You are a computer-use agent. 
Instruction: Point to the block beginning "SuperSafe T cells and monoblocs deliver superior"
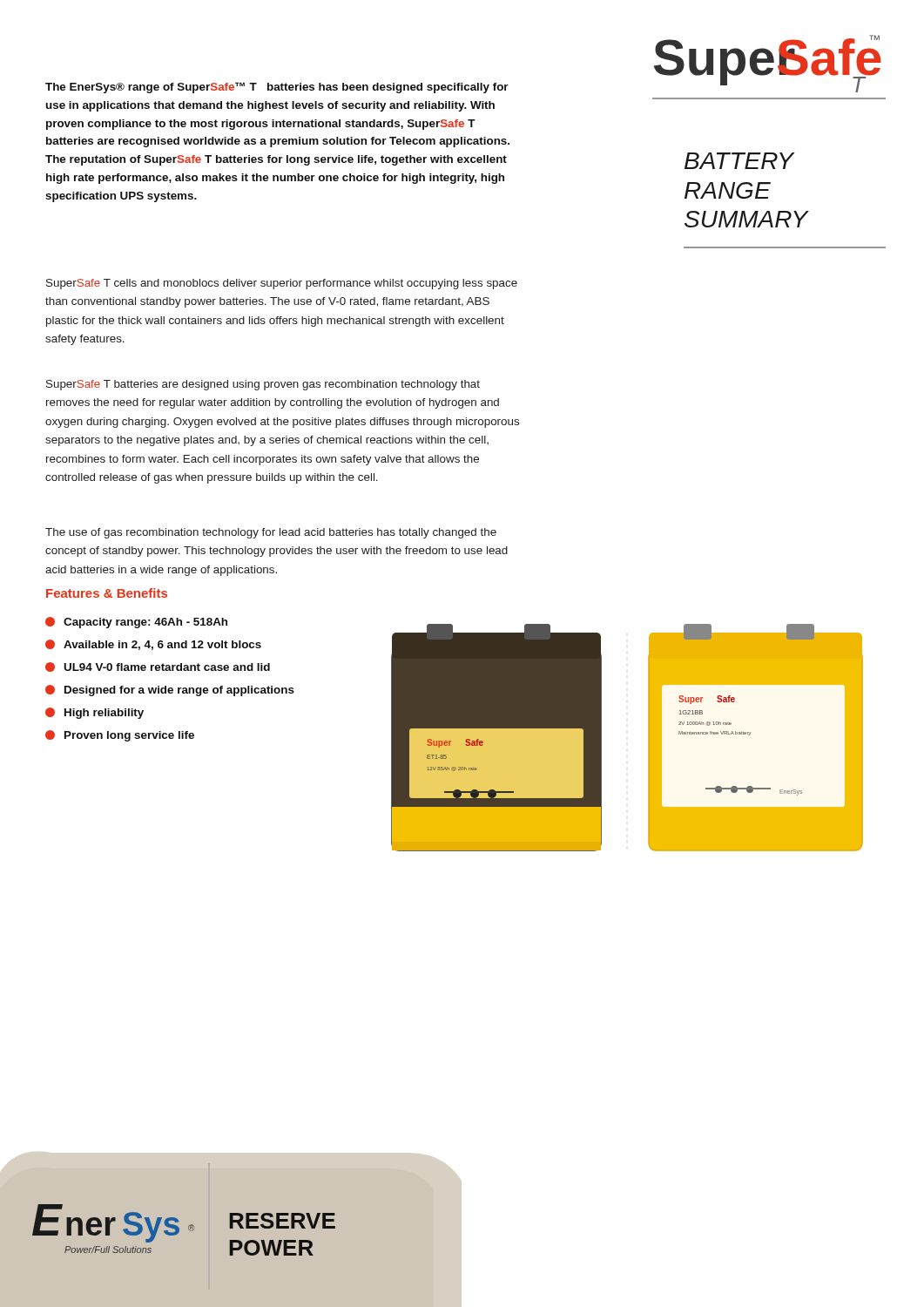click(x=281, y=311)
